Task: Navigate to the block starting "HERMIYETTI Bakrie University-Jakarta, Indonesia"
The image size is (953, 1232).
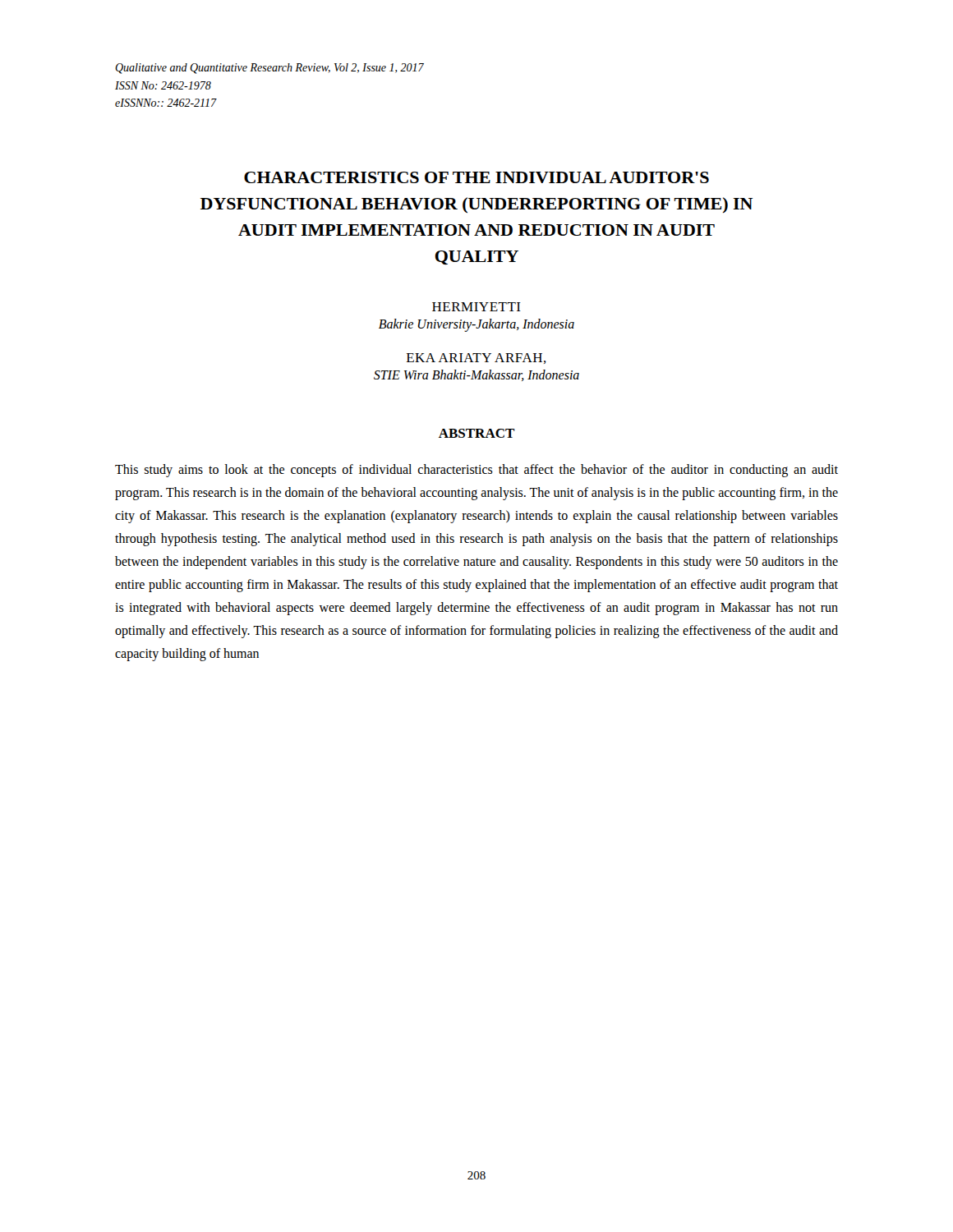Action: (476, 315)
